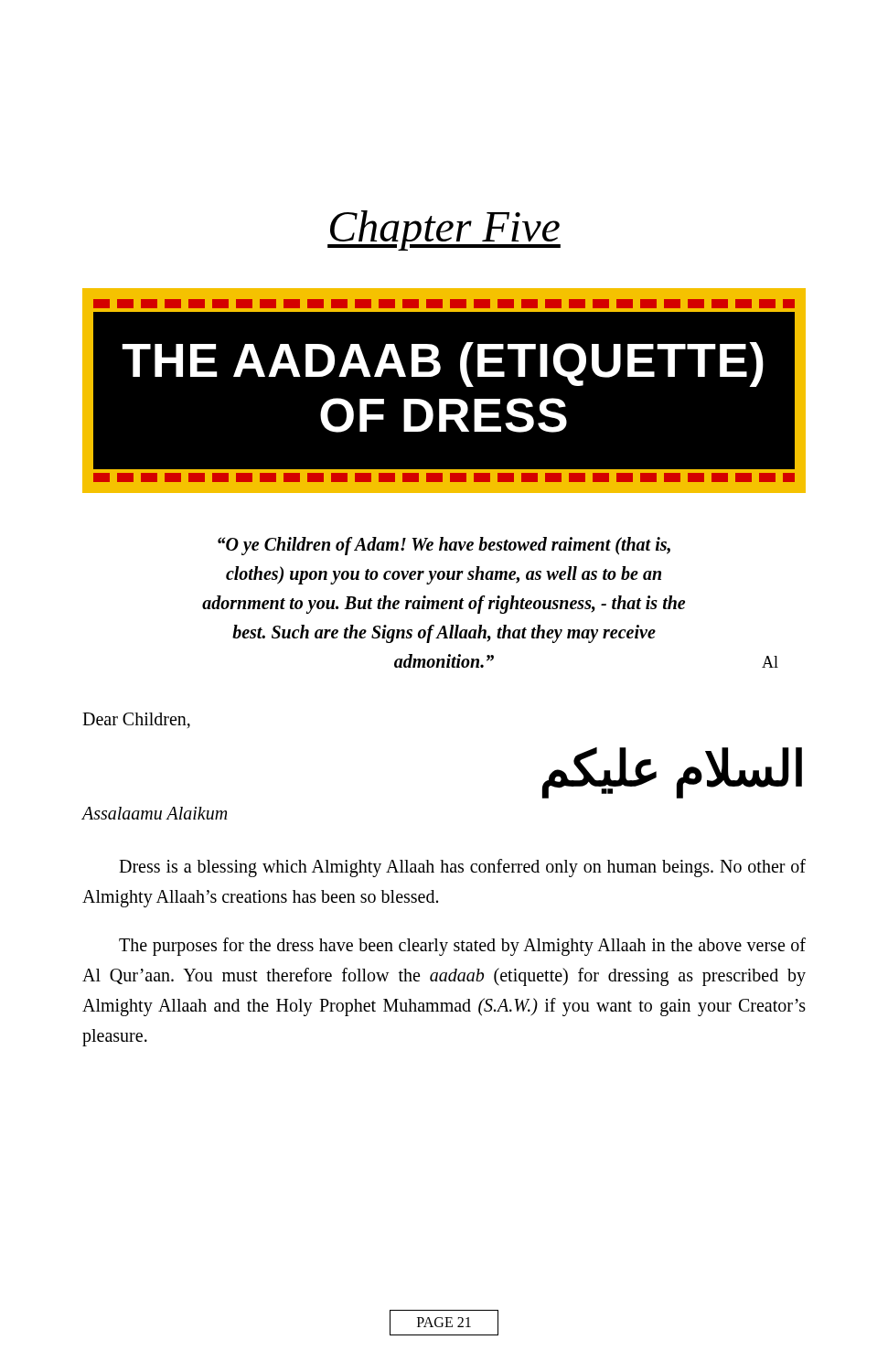The height and width of the screenshot is (1372, 888).
Task: Find the section header containing "The Aadaab (Etiquette)of Dress"
Action: (x=444, y=390)
